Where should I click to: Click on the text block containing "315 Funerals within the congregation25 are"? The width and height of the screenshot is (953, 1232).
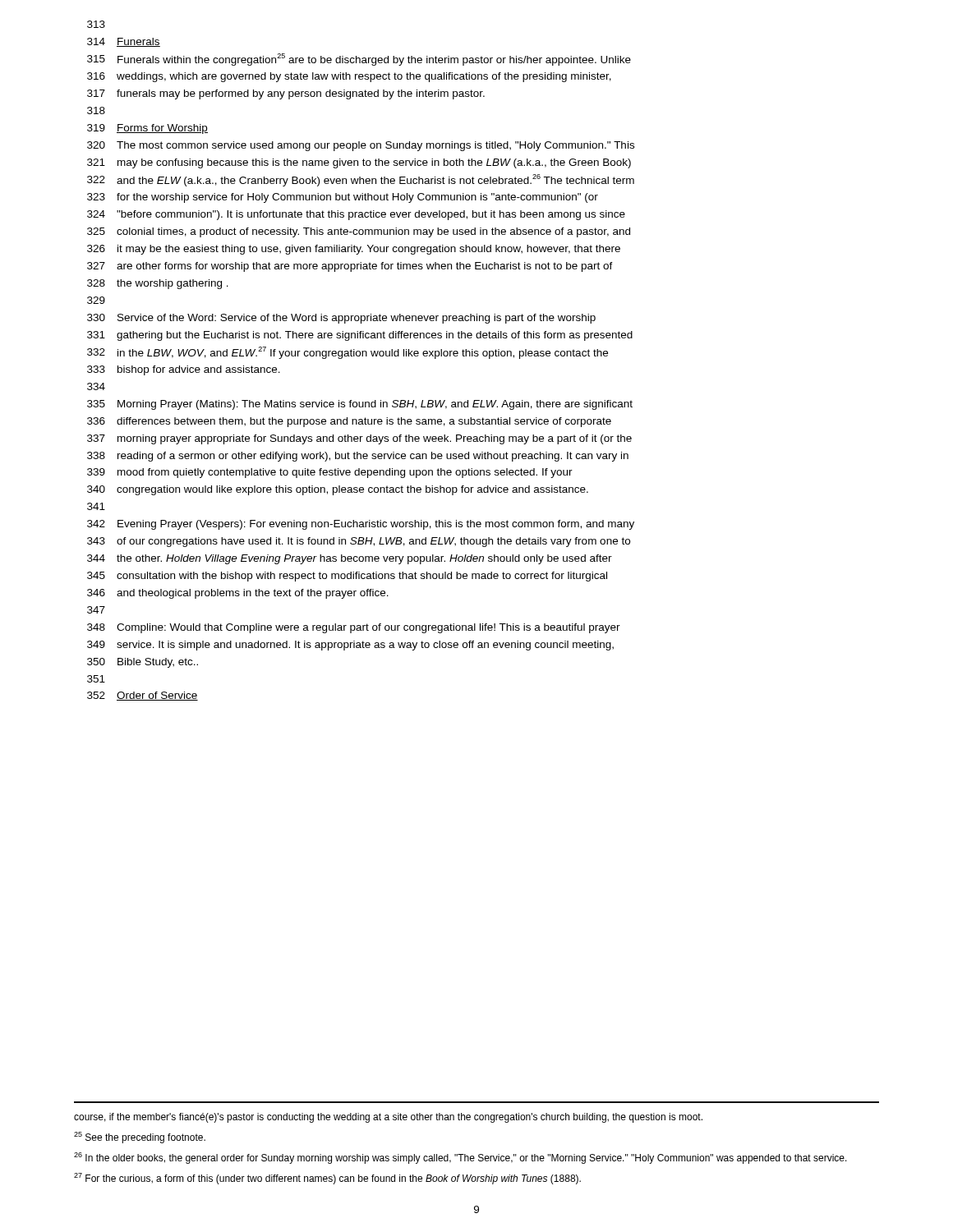[476, 85]
